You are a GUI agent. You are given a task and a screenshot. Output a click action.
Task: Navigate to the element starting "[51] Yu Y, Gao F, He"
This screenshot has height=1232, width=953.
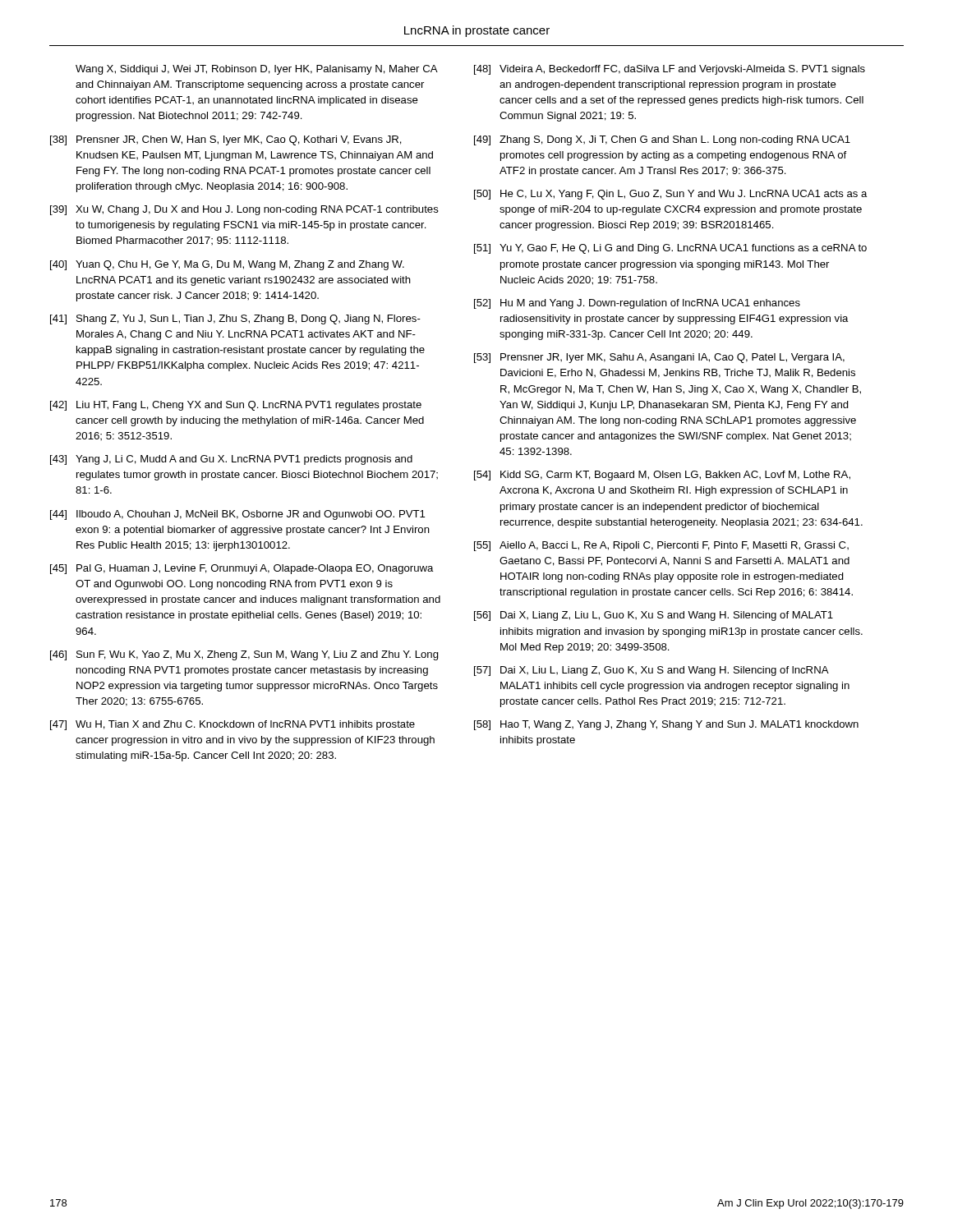pyautogui.click(x=670, y=264)
